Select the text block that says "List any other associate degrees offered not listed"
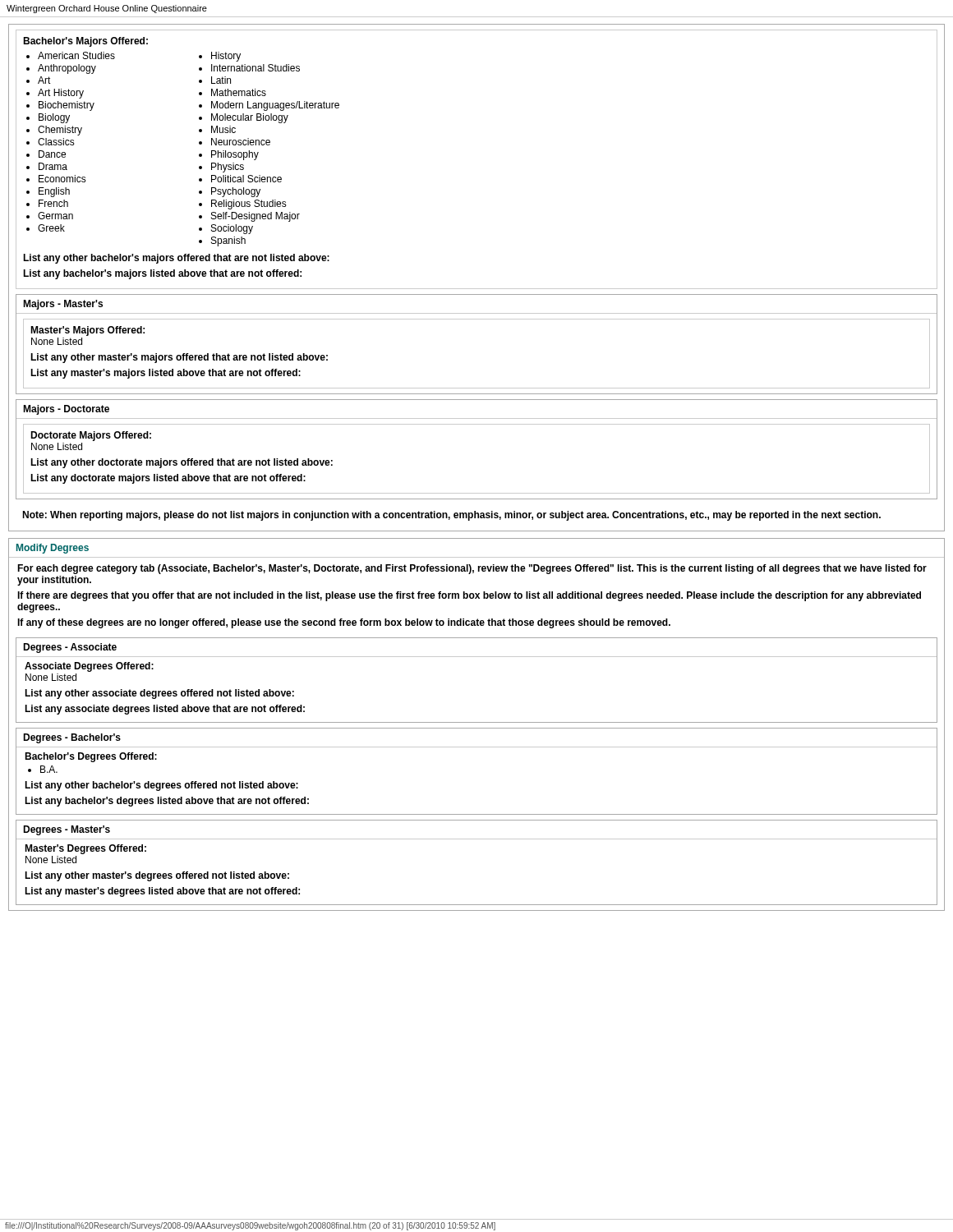 [160, 693]
